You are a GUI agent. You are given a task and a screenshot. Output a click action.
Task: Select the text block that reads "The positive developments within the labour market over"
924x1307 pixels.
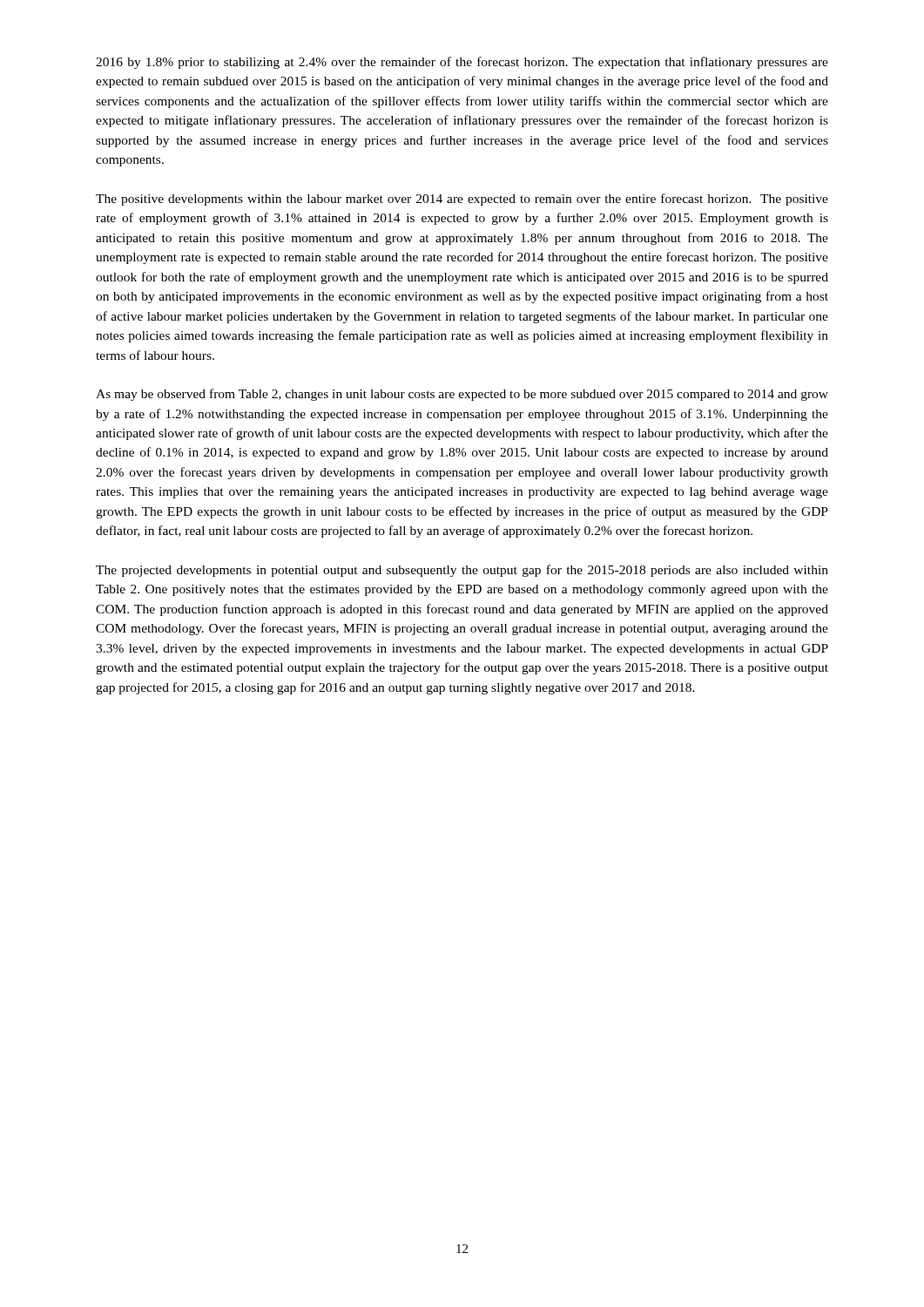[462, 276]
